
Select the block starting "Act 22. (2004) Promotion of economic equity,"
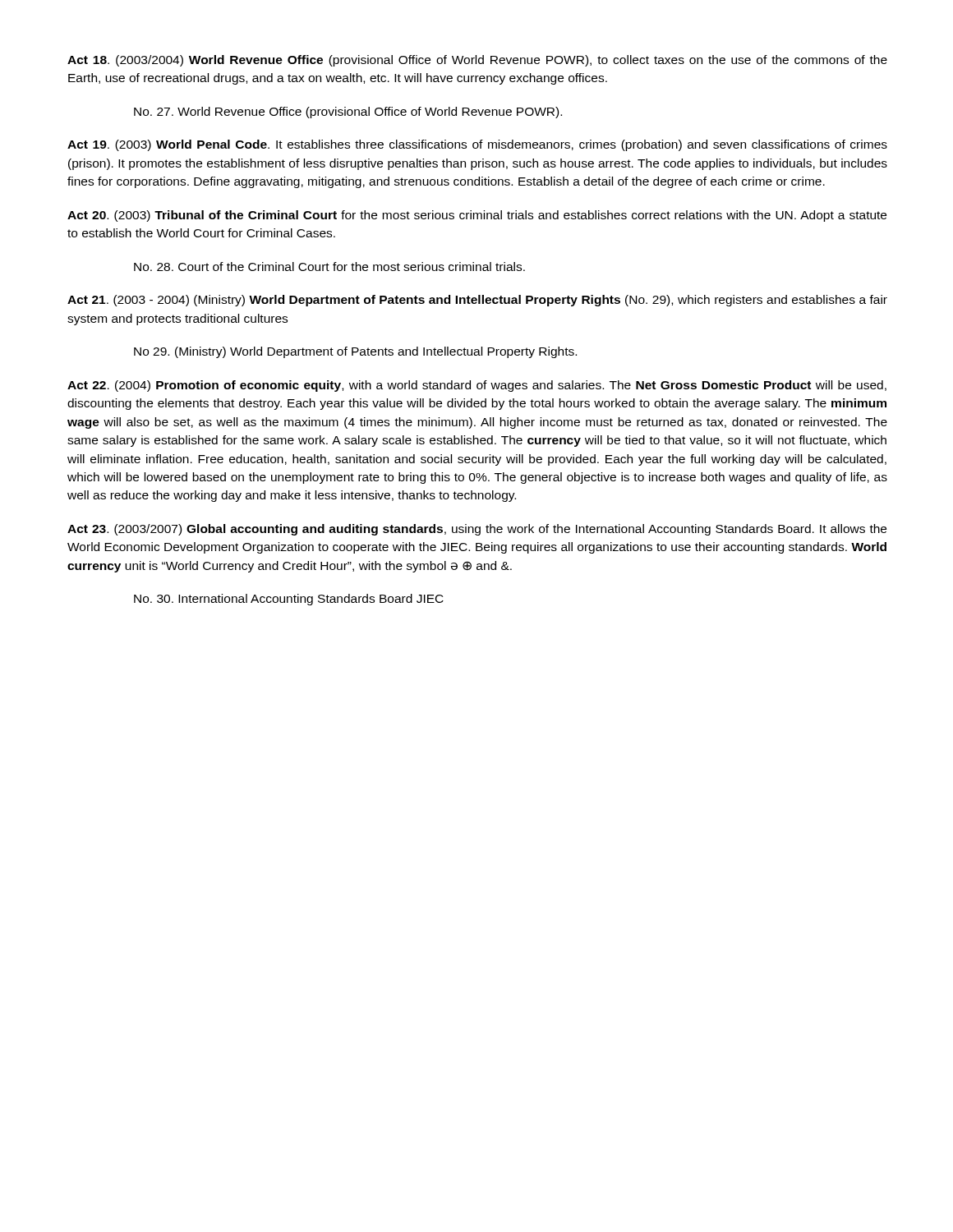(477, 440)
